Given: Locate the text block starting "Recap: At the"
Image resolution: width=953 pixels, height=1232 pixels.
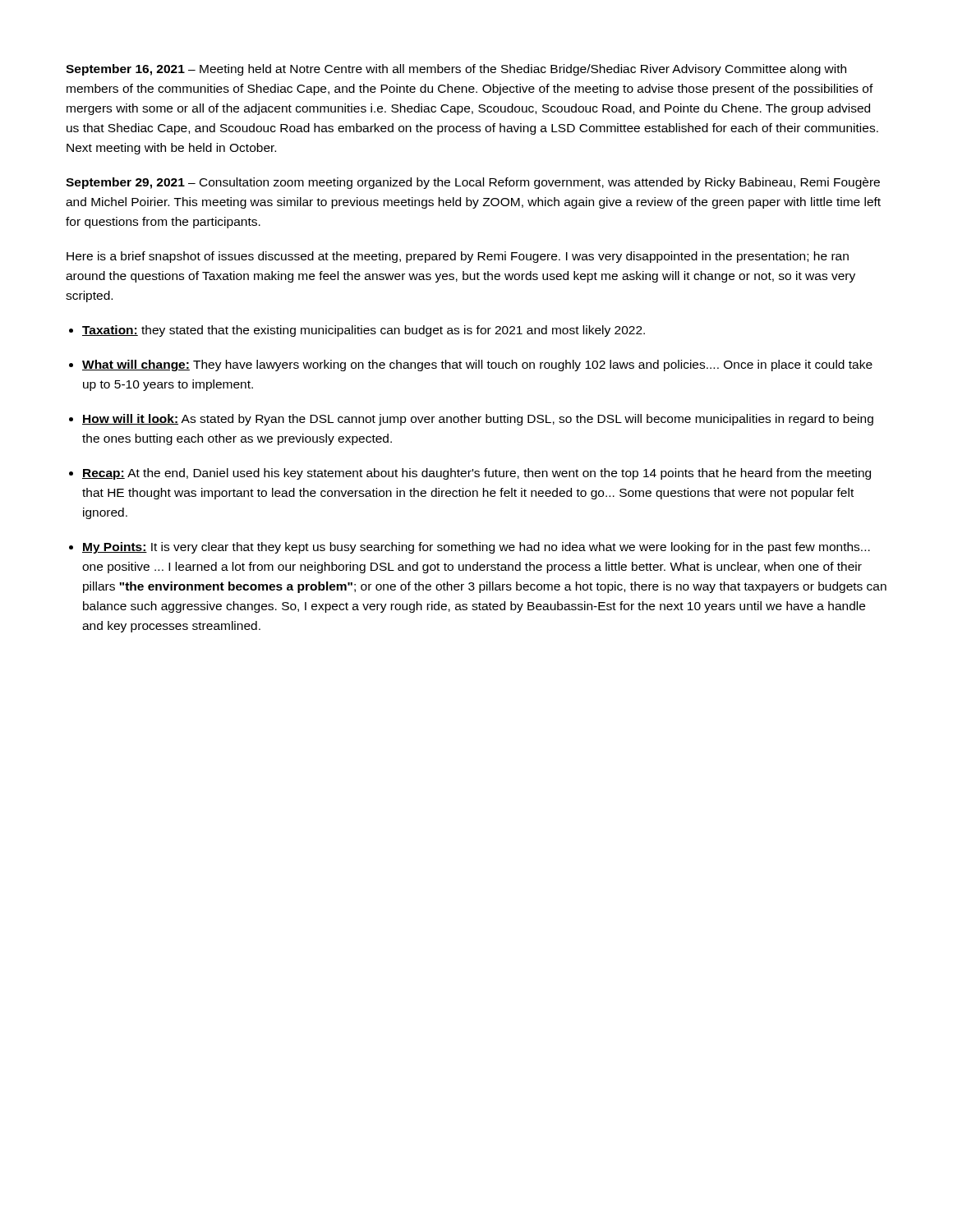Looking at the screenshot, I should pos(477,493).
